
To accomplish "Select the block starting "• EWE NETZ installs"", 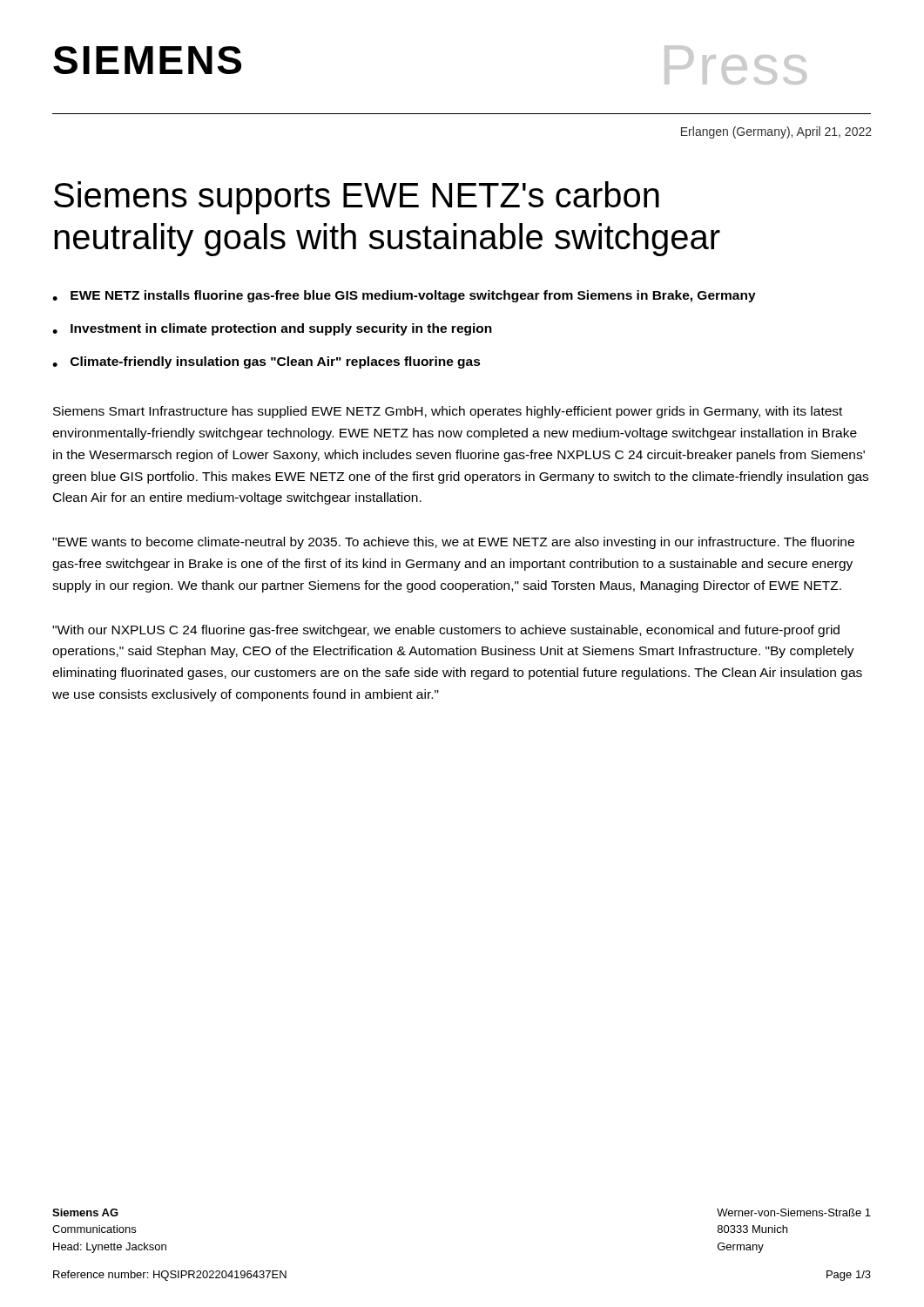I will coord(404,298).
